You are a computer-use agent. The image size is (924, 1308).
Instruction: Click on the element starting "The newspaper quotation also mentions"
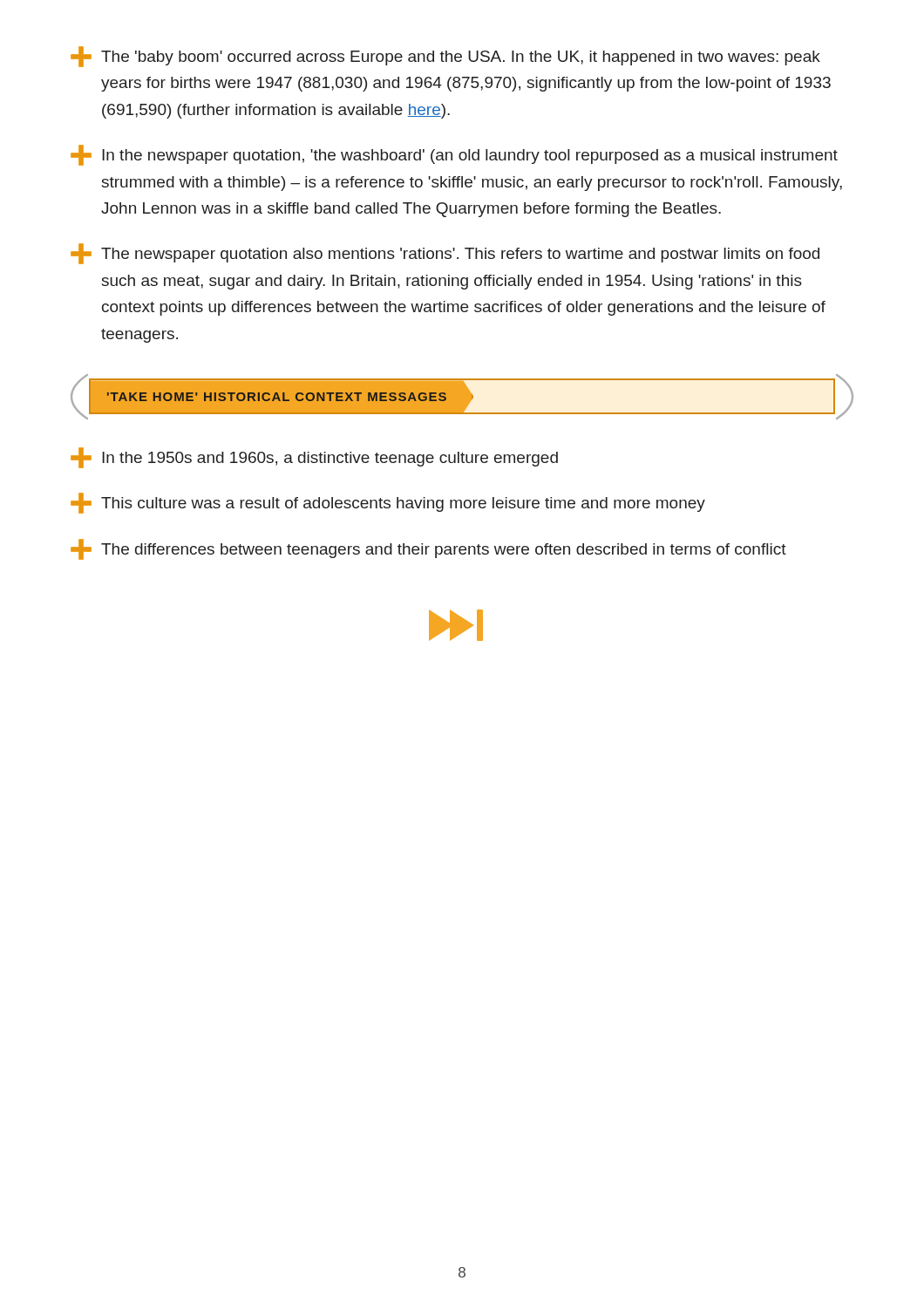coord(462,294)
